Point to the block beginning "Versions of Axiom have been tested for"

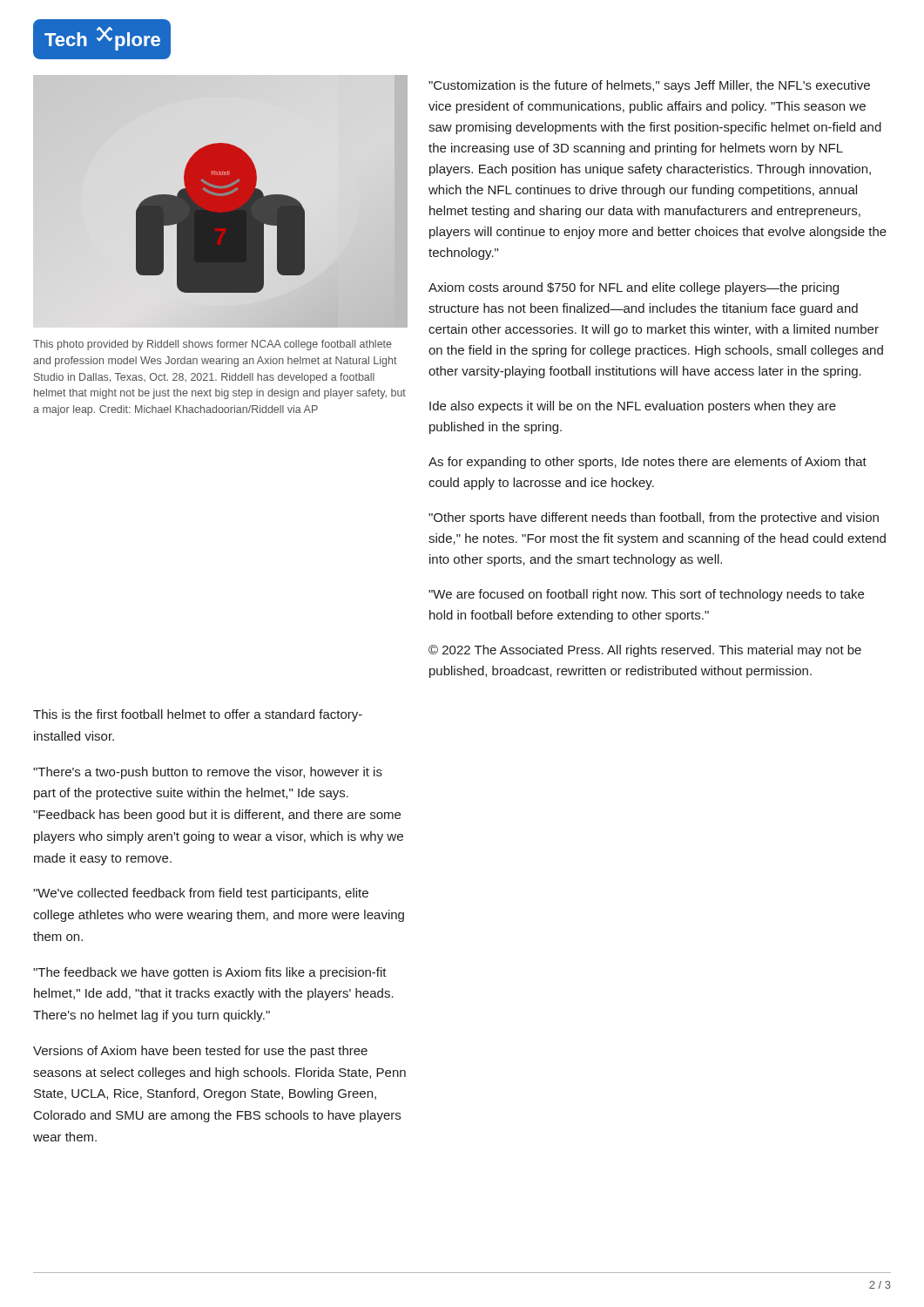220,1093
